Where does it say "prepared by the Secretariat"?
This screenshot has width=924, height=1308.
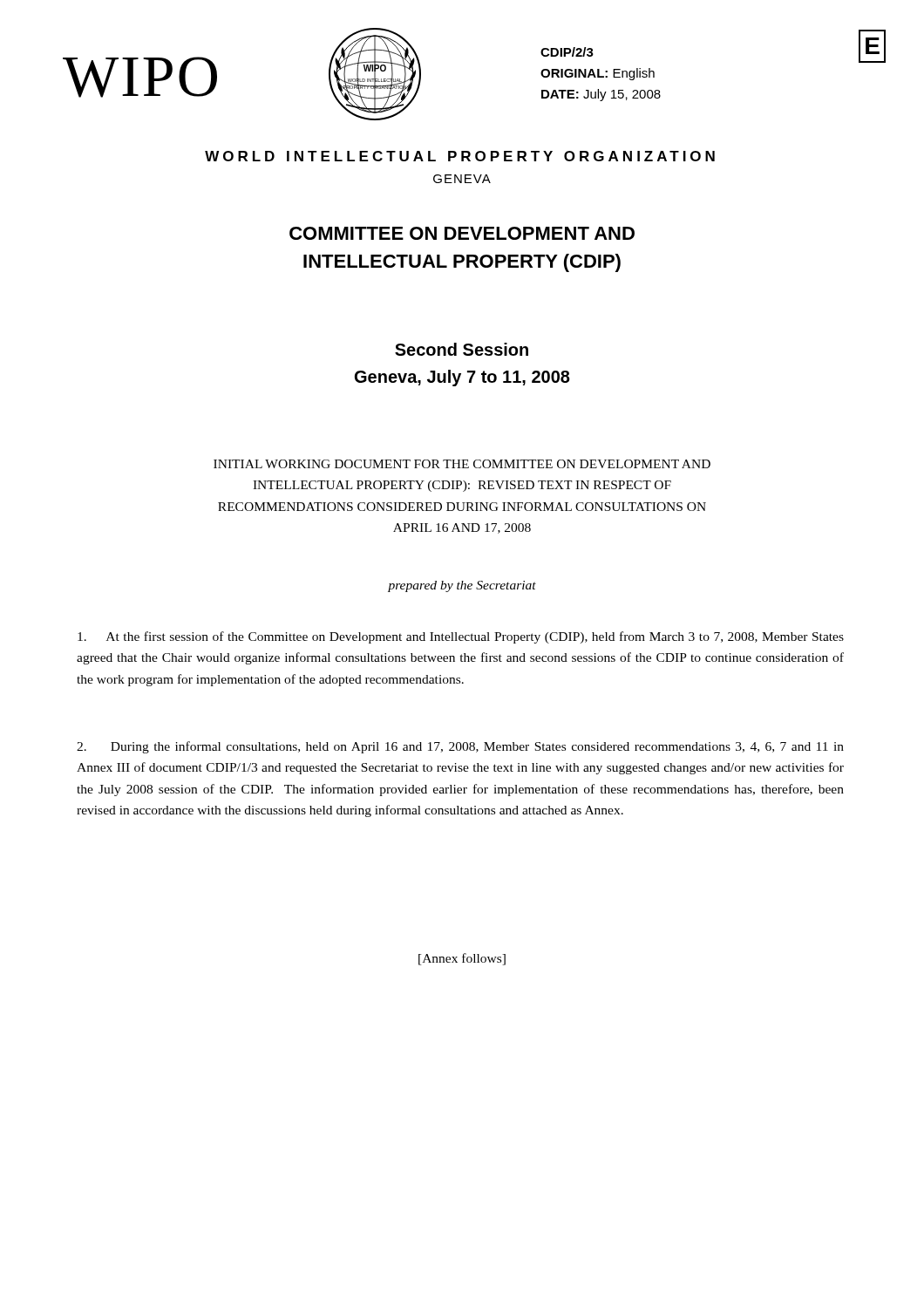tap(462, 585)
